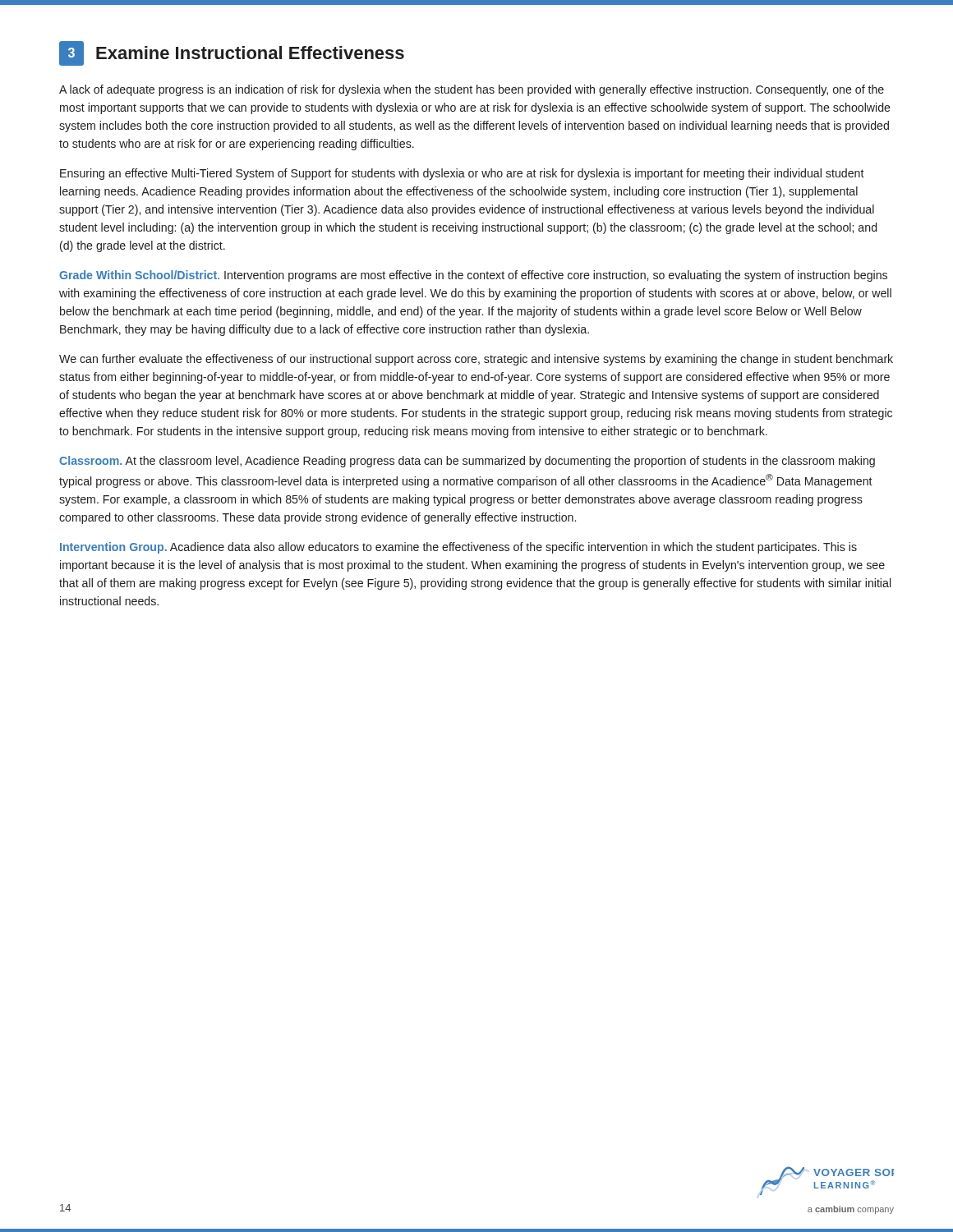Select the text block containing "Ensuring an effective"
This screenshot has height=1232, width=953.
pos(468,209)
